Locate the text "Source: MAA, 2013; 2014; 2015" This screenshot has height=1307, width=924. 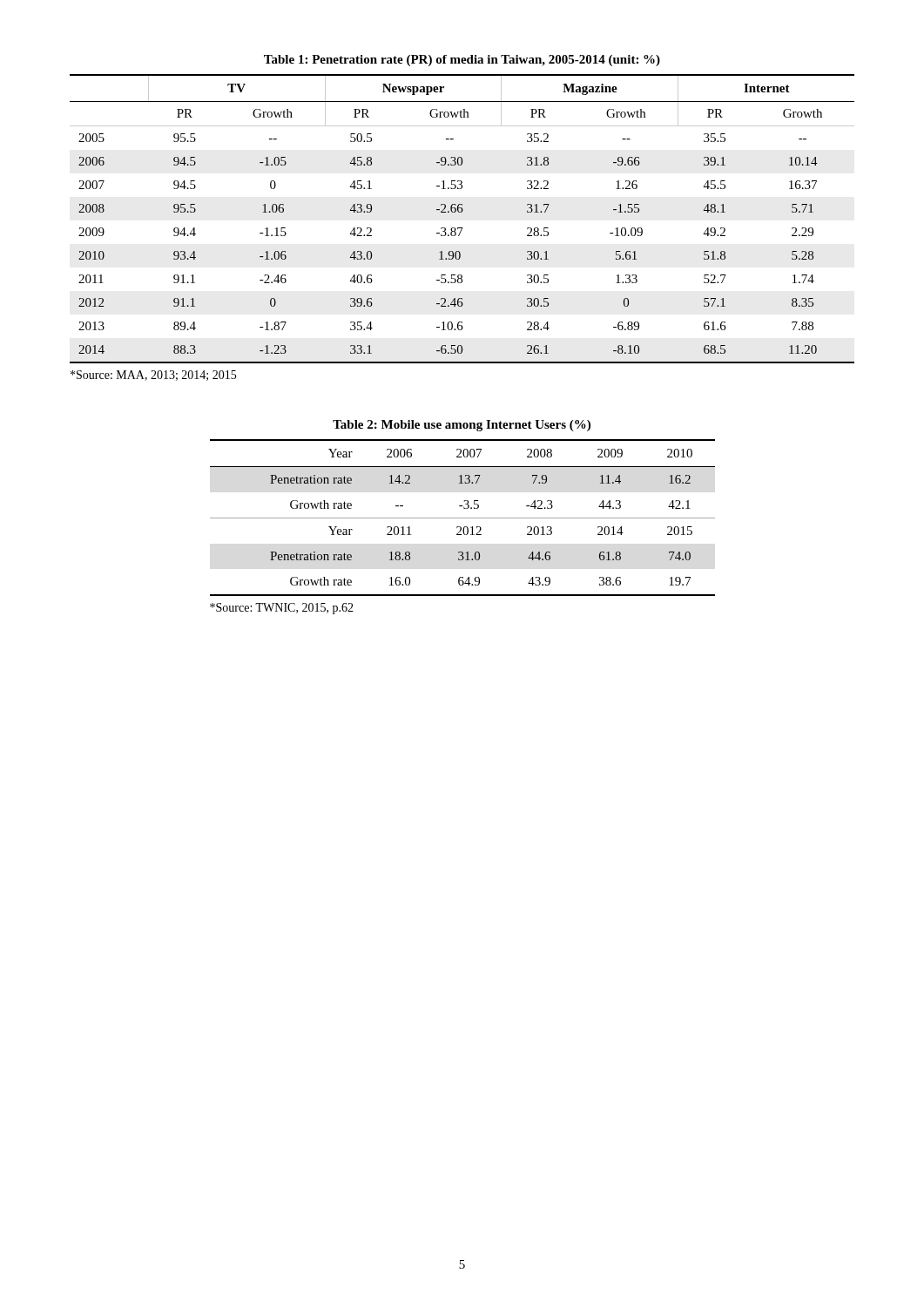pyautogui.click(x=153, y=375)
